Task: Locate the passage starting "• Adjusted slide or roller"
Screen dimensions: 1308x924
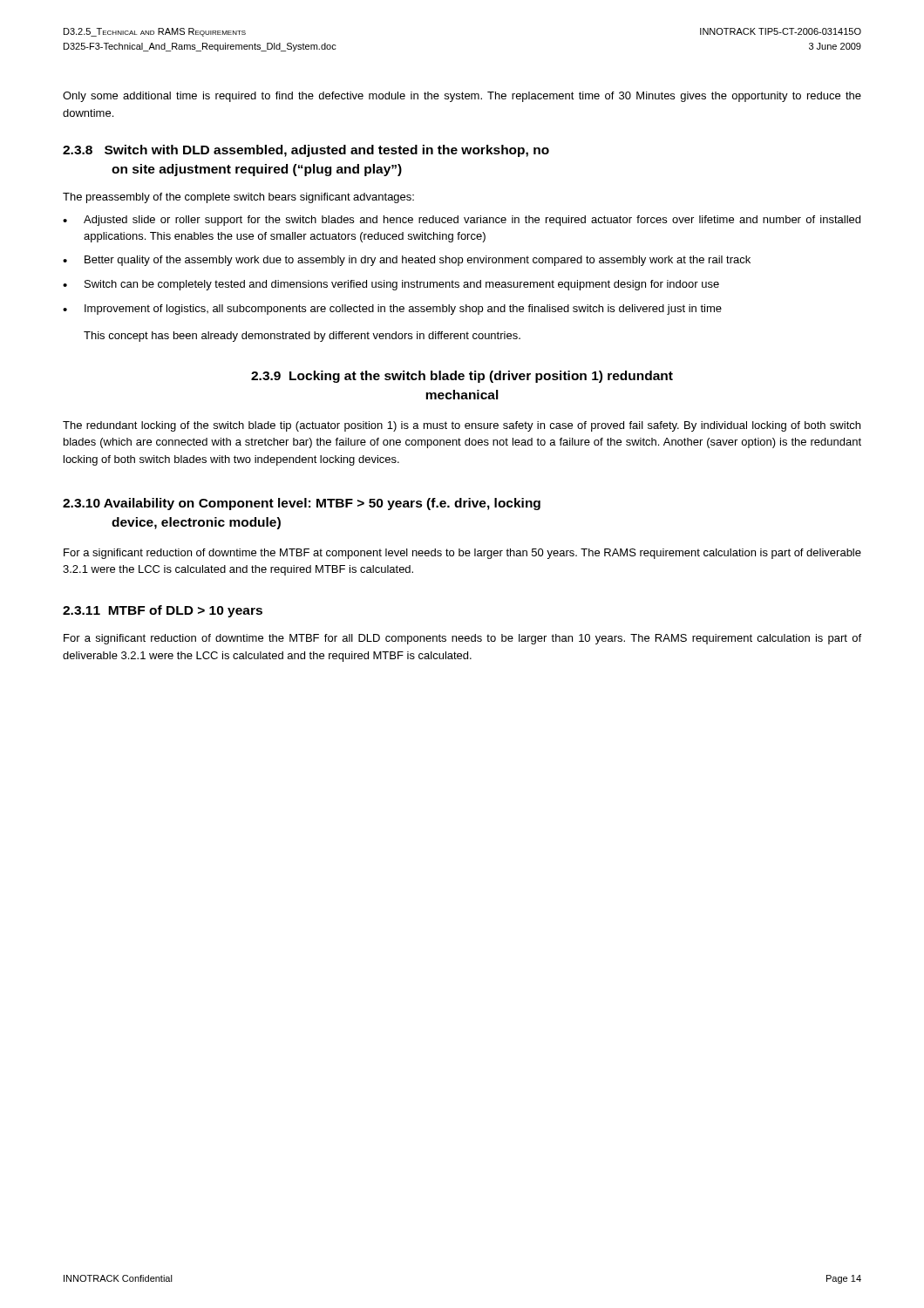Action: point(462,228)
